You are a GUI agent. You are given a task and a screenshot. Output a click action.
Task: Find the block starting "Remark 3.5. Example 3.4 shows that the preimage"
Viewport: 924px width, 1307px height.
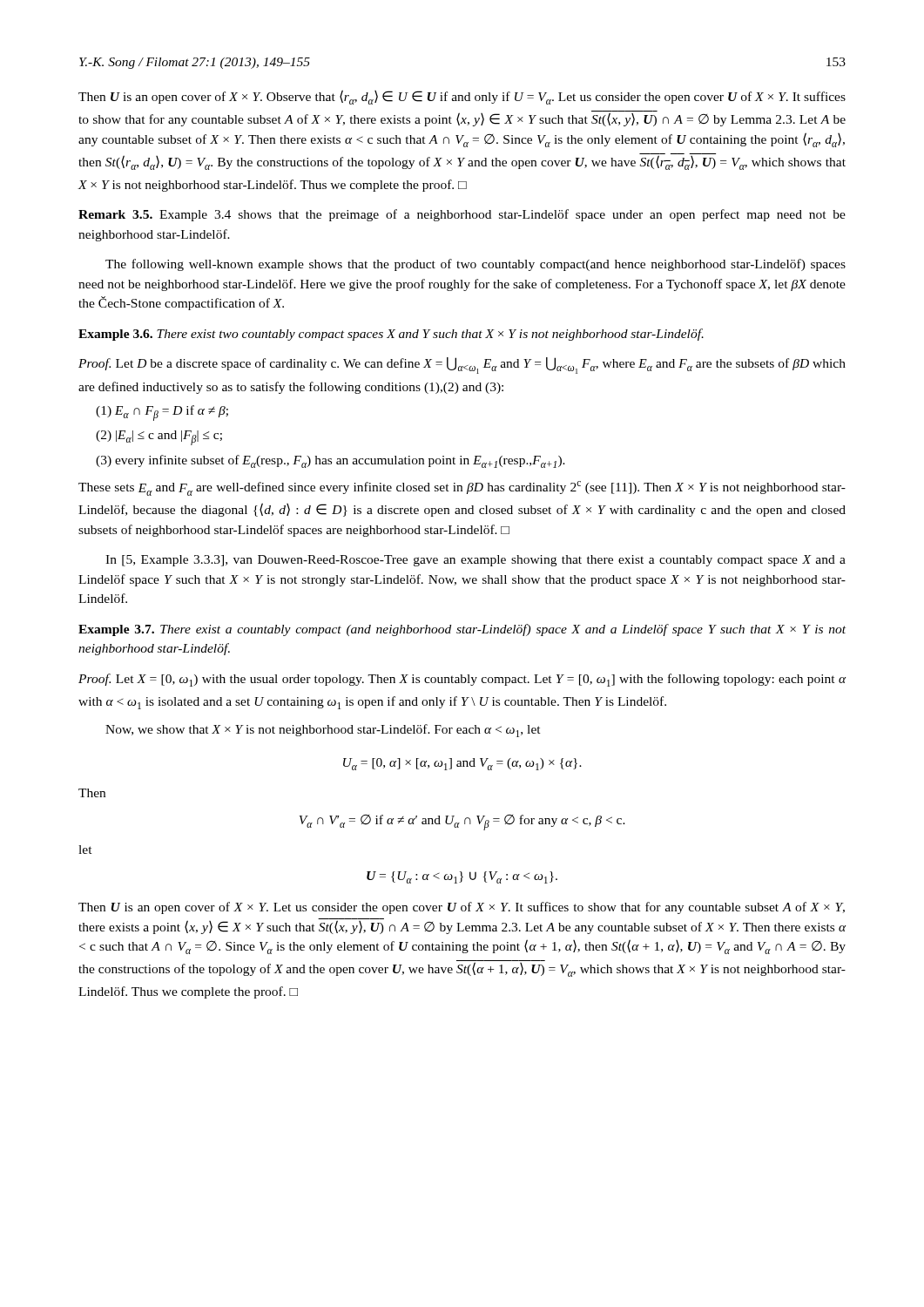pyautogui.click(x=462, y=225)
